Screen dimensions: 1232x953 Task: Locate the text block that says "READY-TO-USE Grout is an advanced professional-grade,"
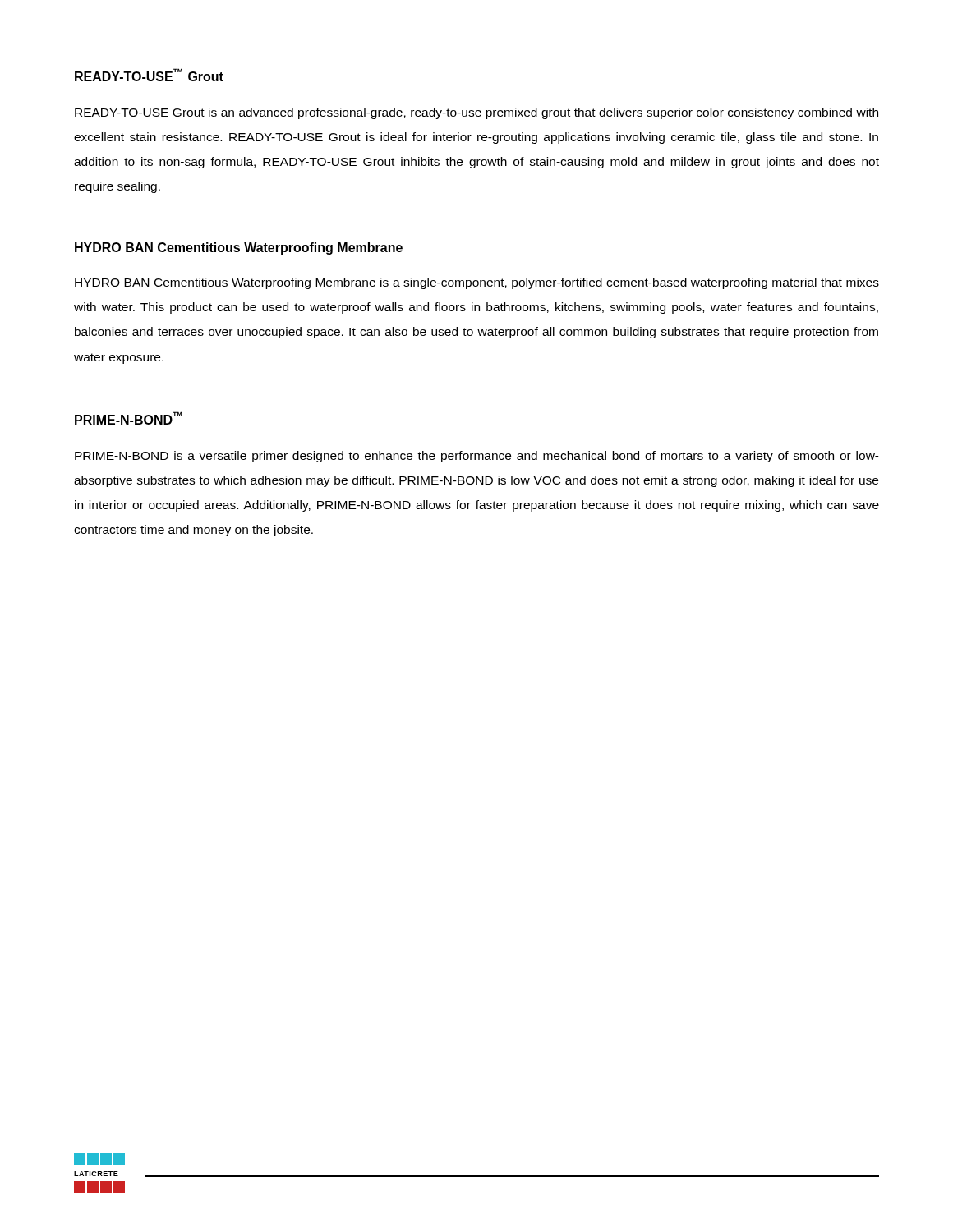476,149
